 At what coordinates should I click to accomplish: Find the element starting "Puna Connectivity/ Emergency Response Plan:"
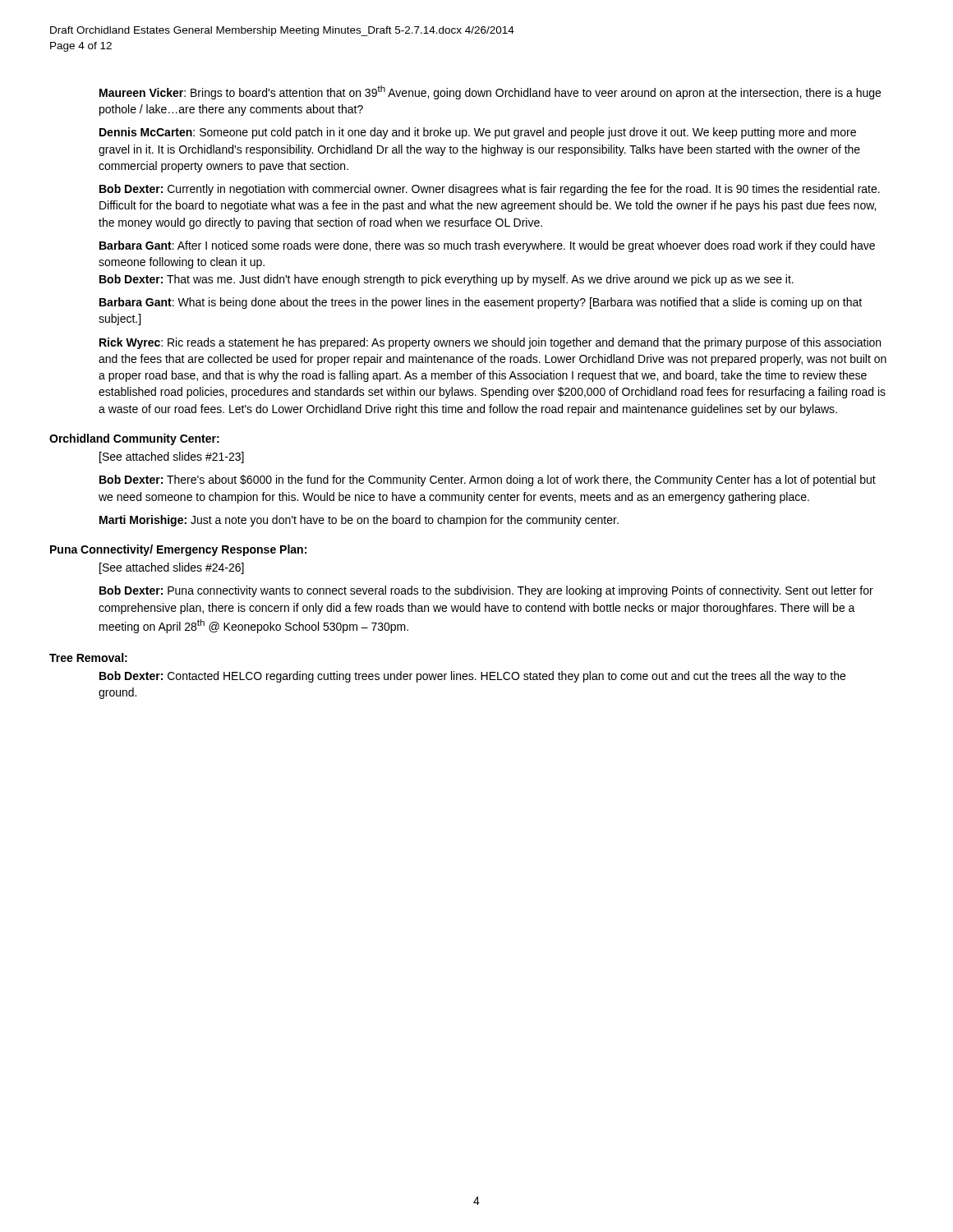pyautogui.click(x=178, y=550)
